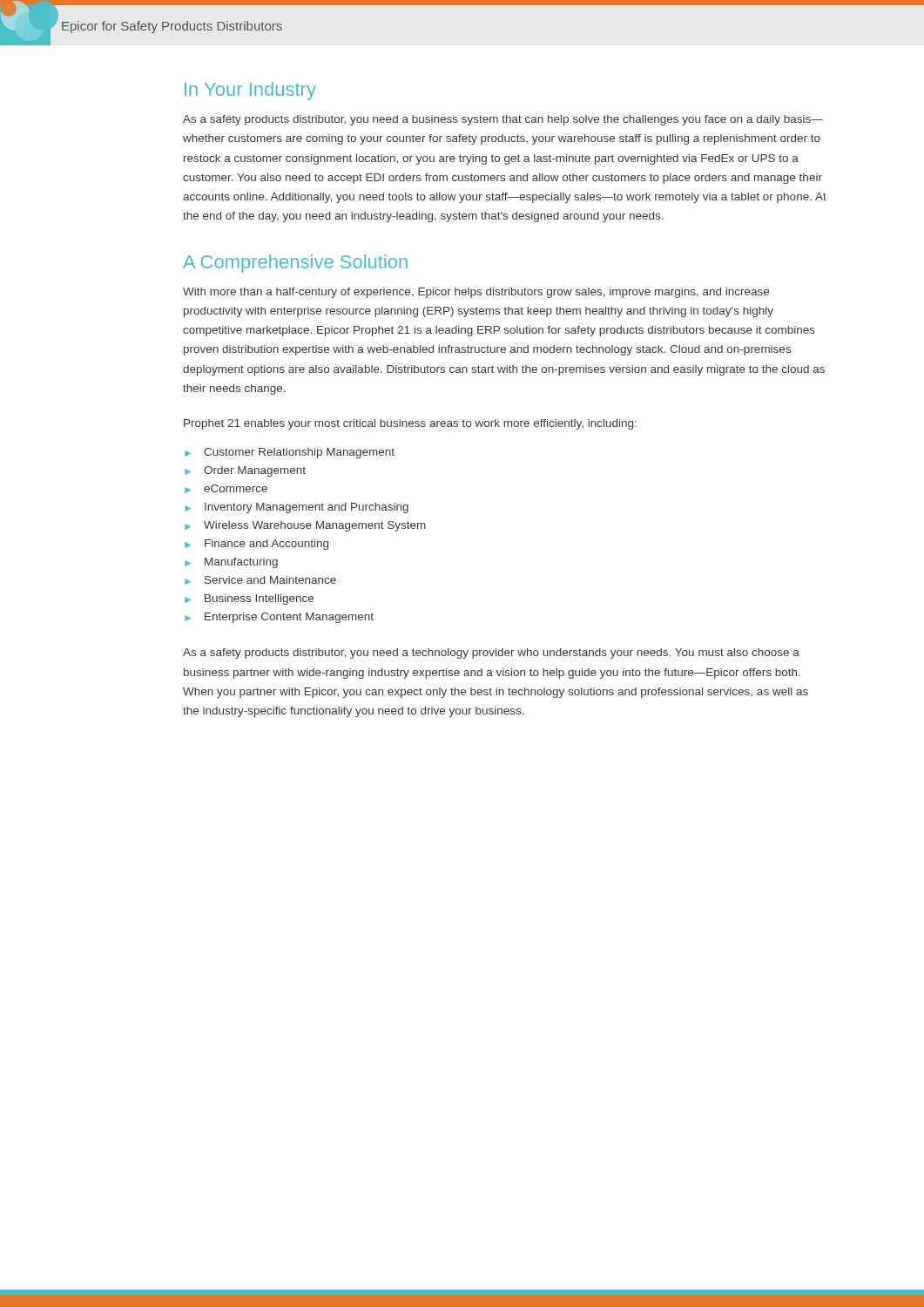Screen dimensions: 1307x924
Task: Click on the list item containing "► Enterprise Content Management"
Action: [x=278, y=617]
